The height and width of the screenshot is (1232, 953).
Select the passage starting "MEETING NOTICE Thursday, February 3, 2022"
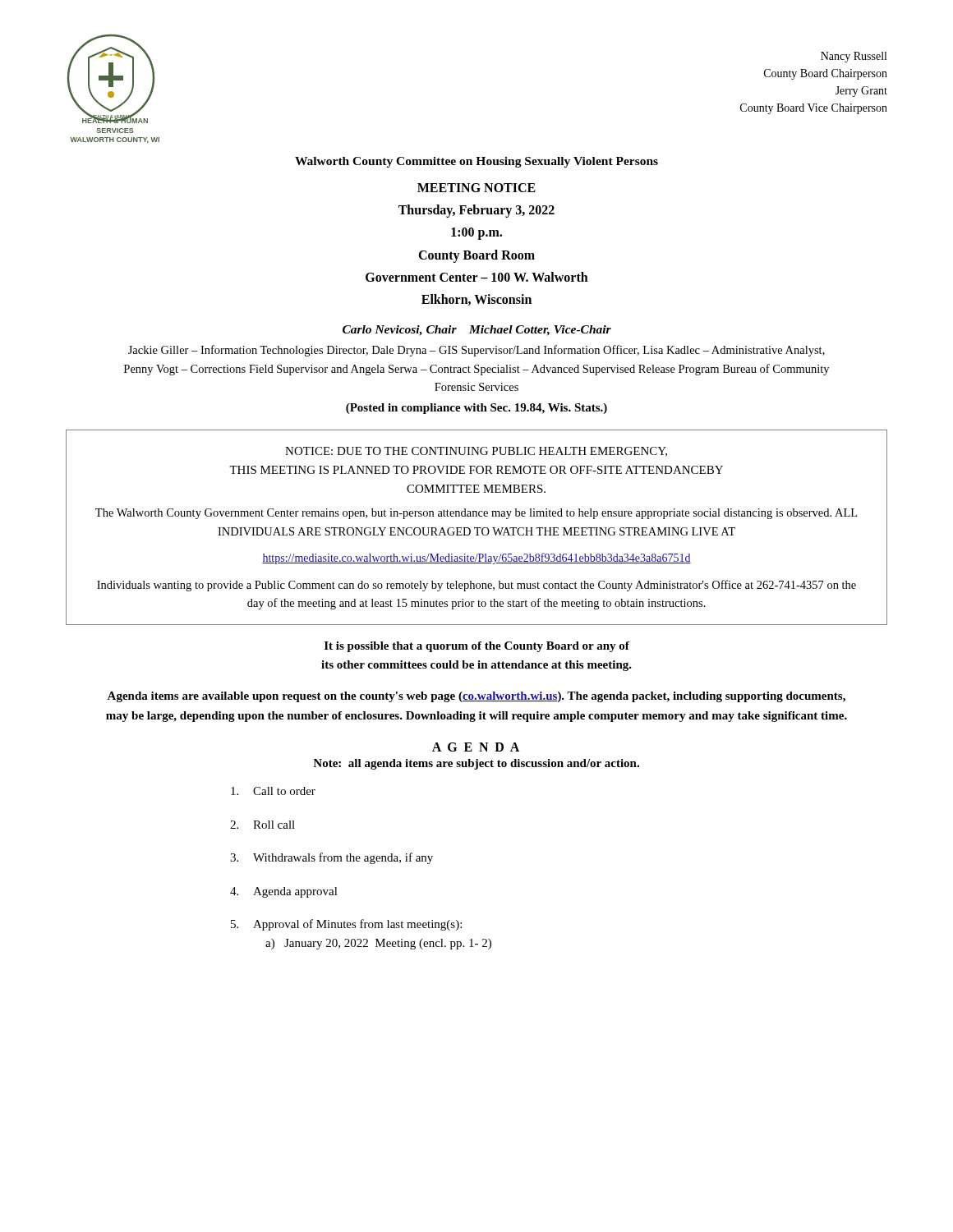(476, 244)
